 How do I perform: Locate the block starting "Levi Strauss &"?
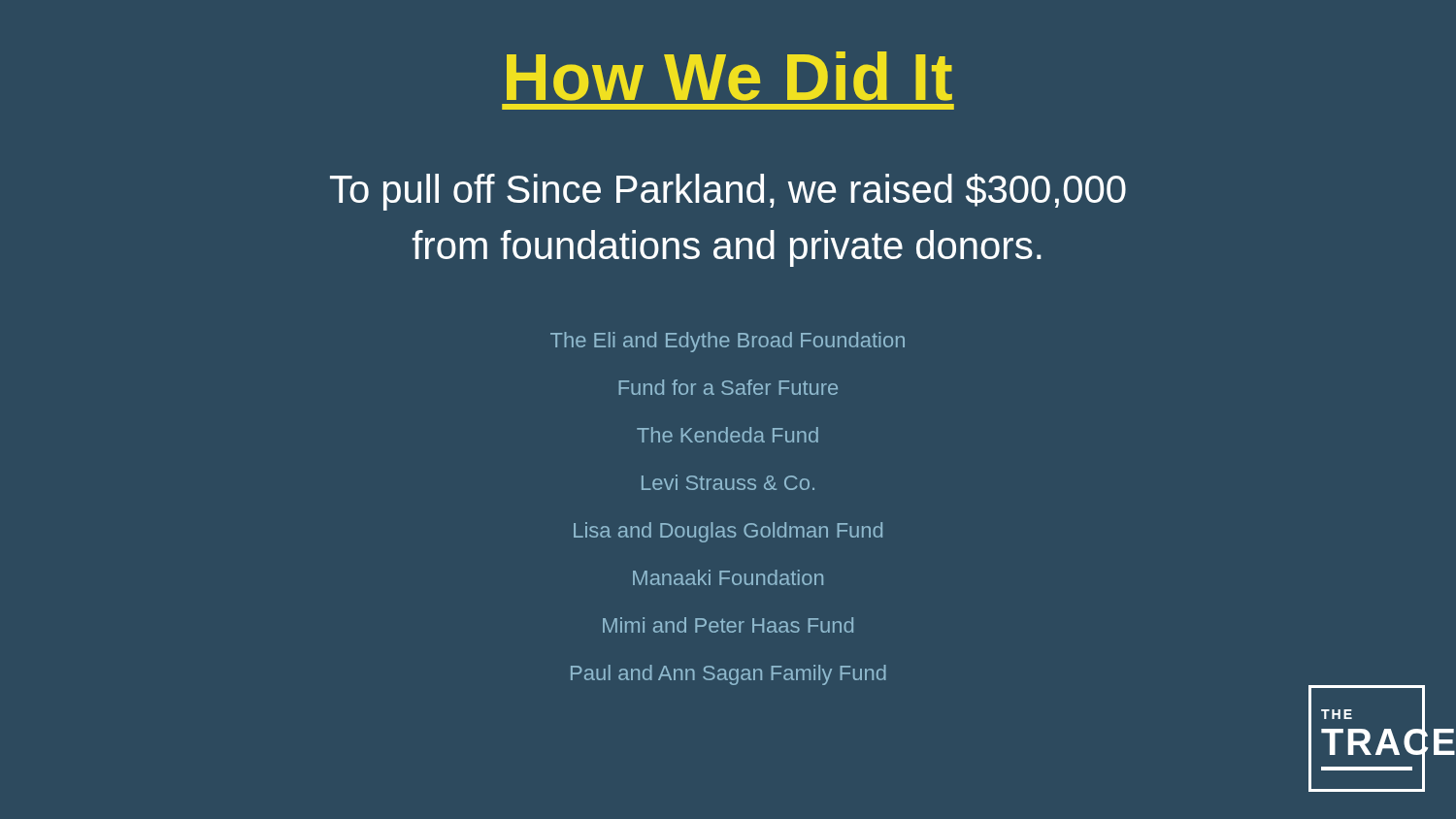click(728, 483)
